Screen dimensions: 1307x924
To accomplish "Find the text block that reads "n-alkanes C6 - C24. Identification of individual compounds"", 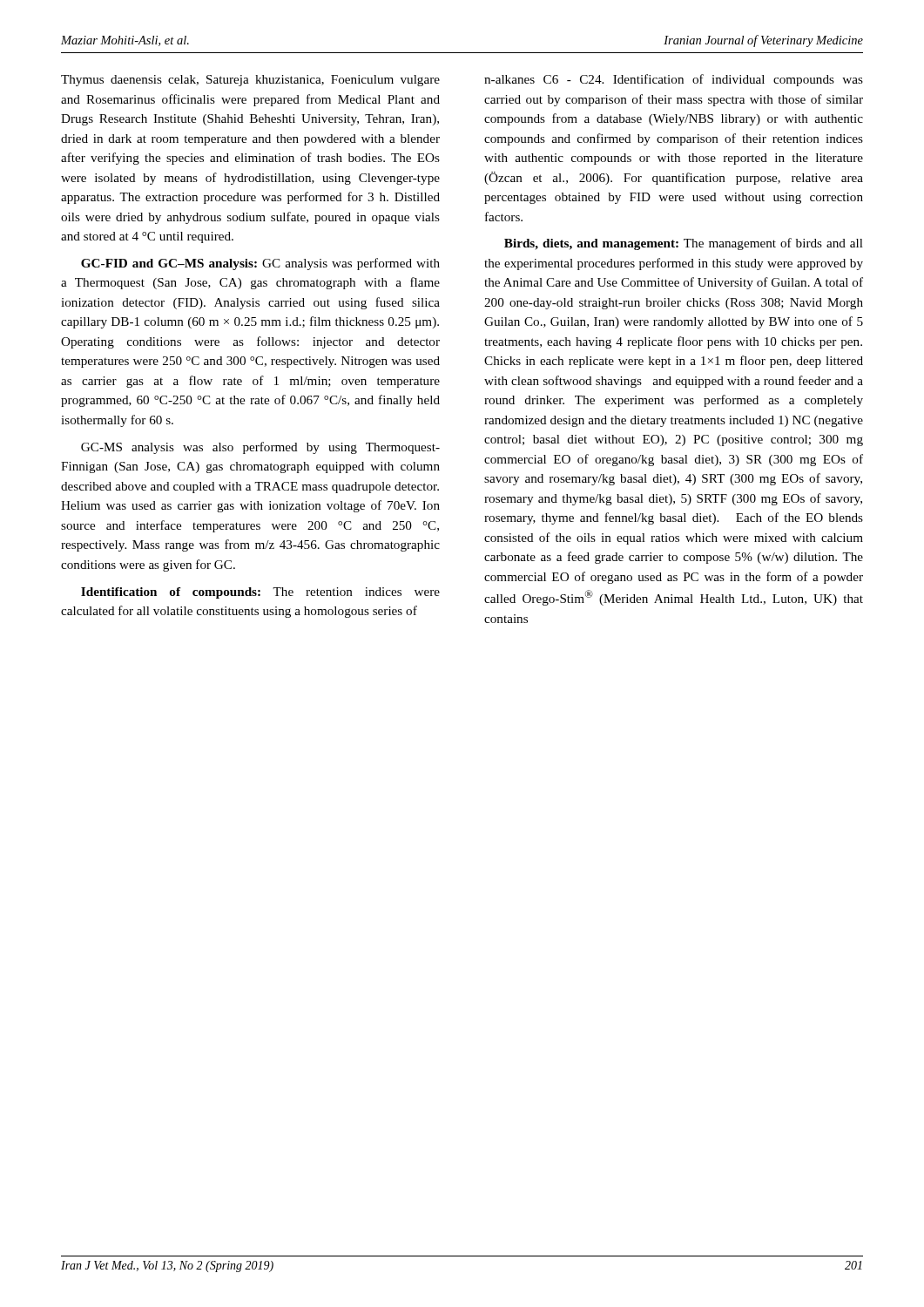I will coord(674,148).
